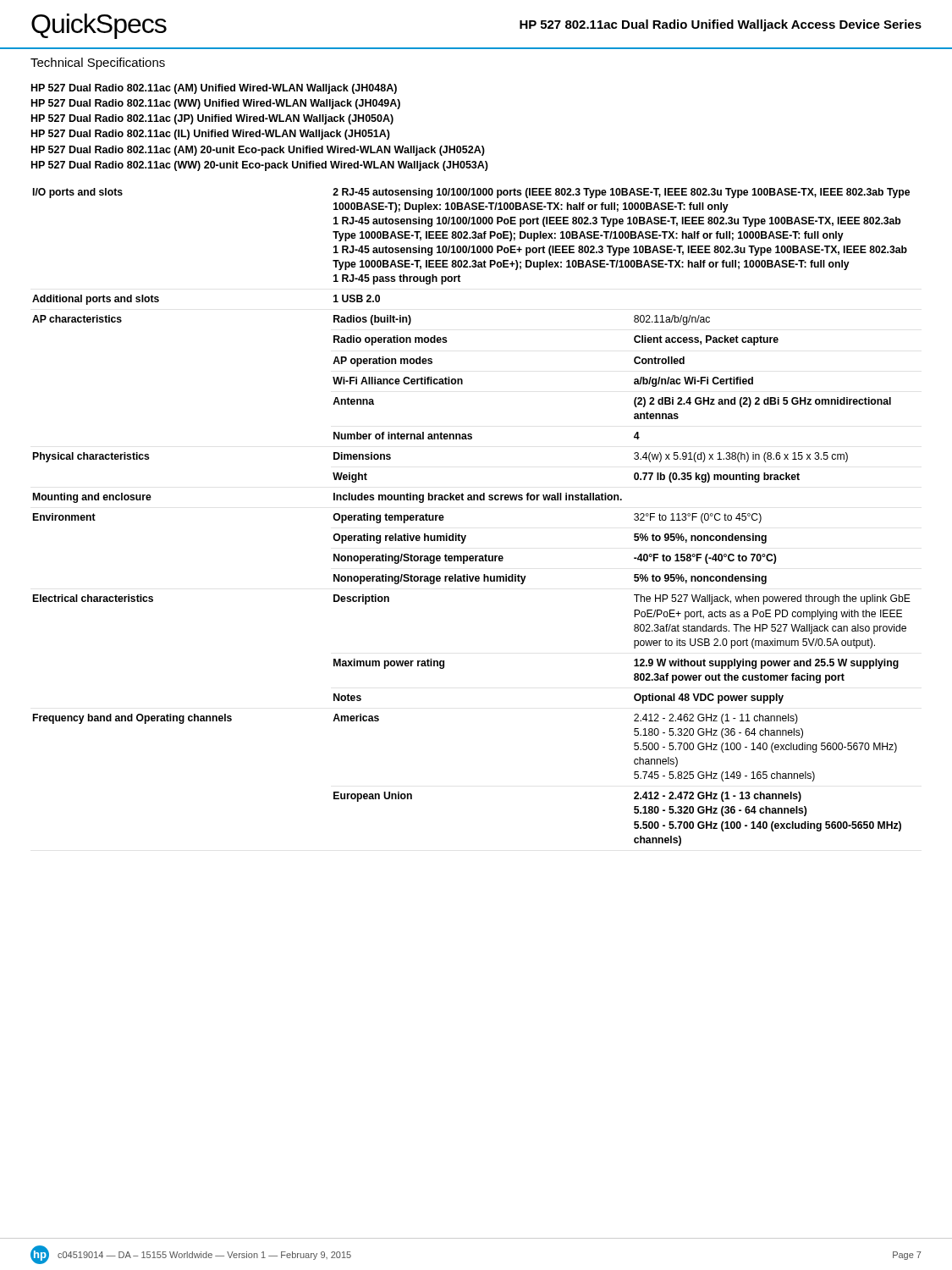Find the text block starting "HP 527 Dual Radio 802.11ac (AM) Unified"
952x1270 pixels.
coord(259,126)
